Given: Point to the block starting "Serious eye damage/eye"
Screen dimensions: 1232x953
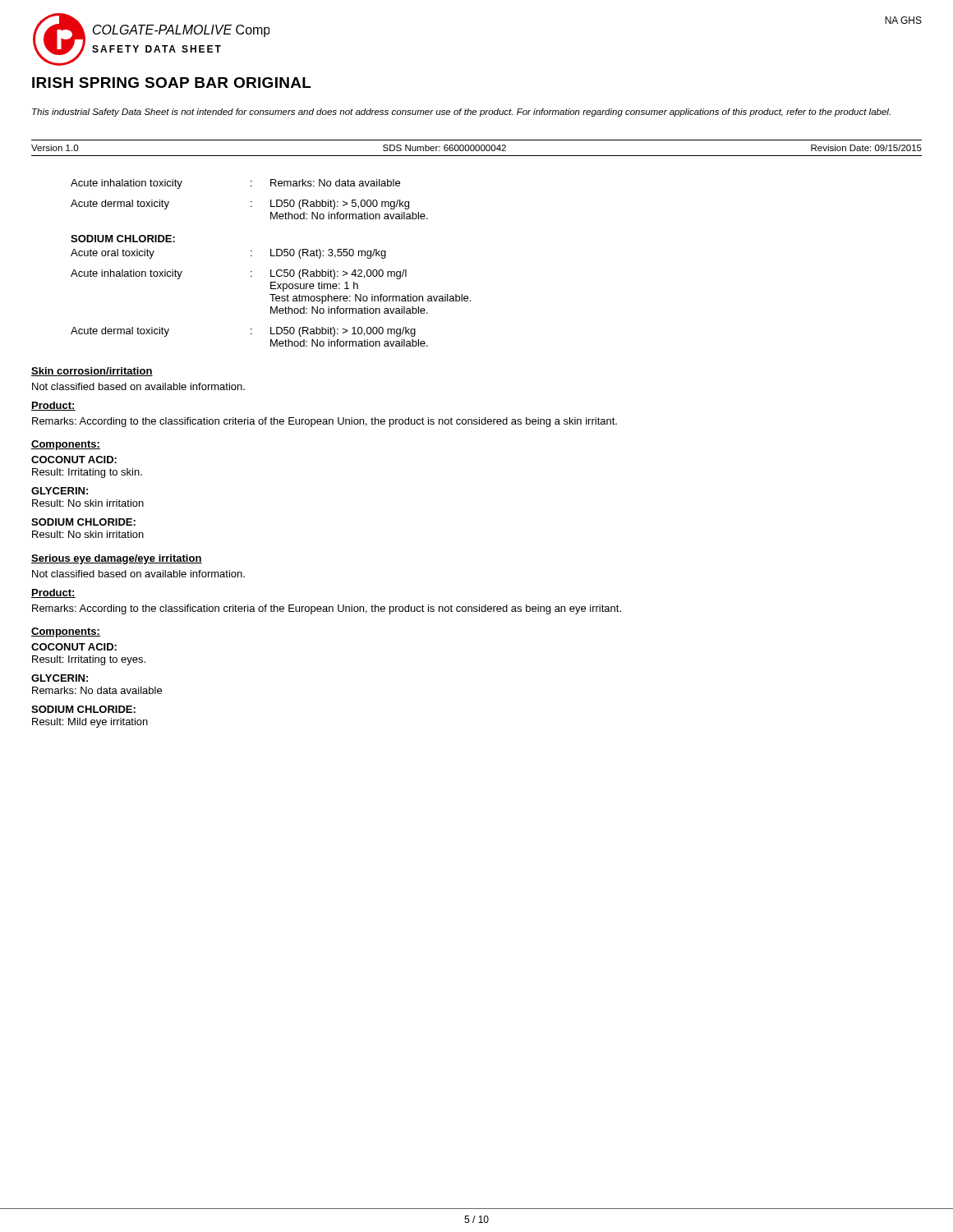Looking at the screenshot, I should (116, 558).
